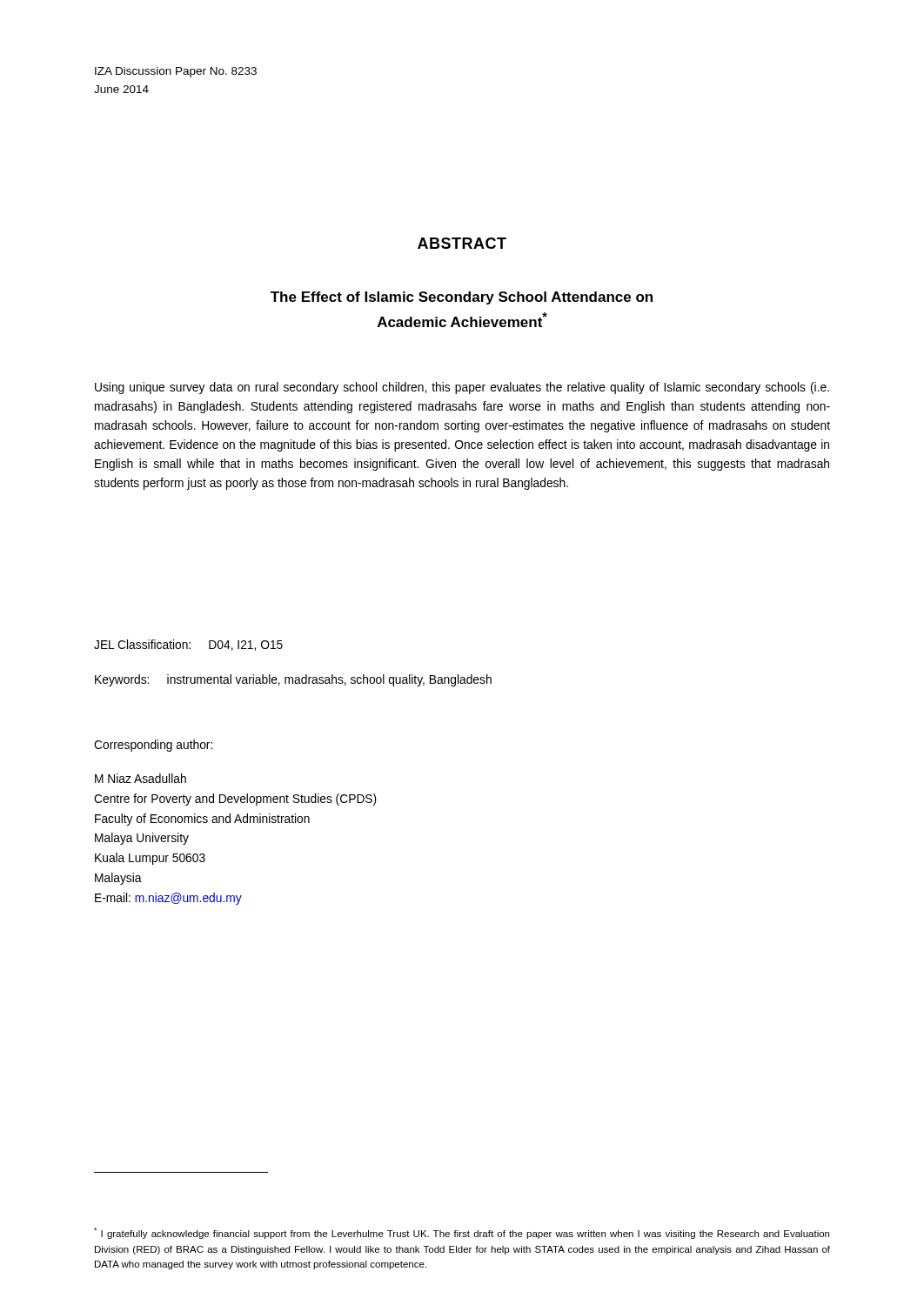This screenshot has width=924, height=1305.
Task: Click on the text block that says "Keywords: instrumental variable,"
Action: pyautogui.click(x=293, y=680)
